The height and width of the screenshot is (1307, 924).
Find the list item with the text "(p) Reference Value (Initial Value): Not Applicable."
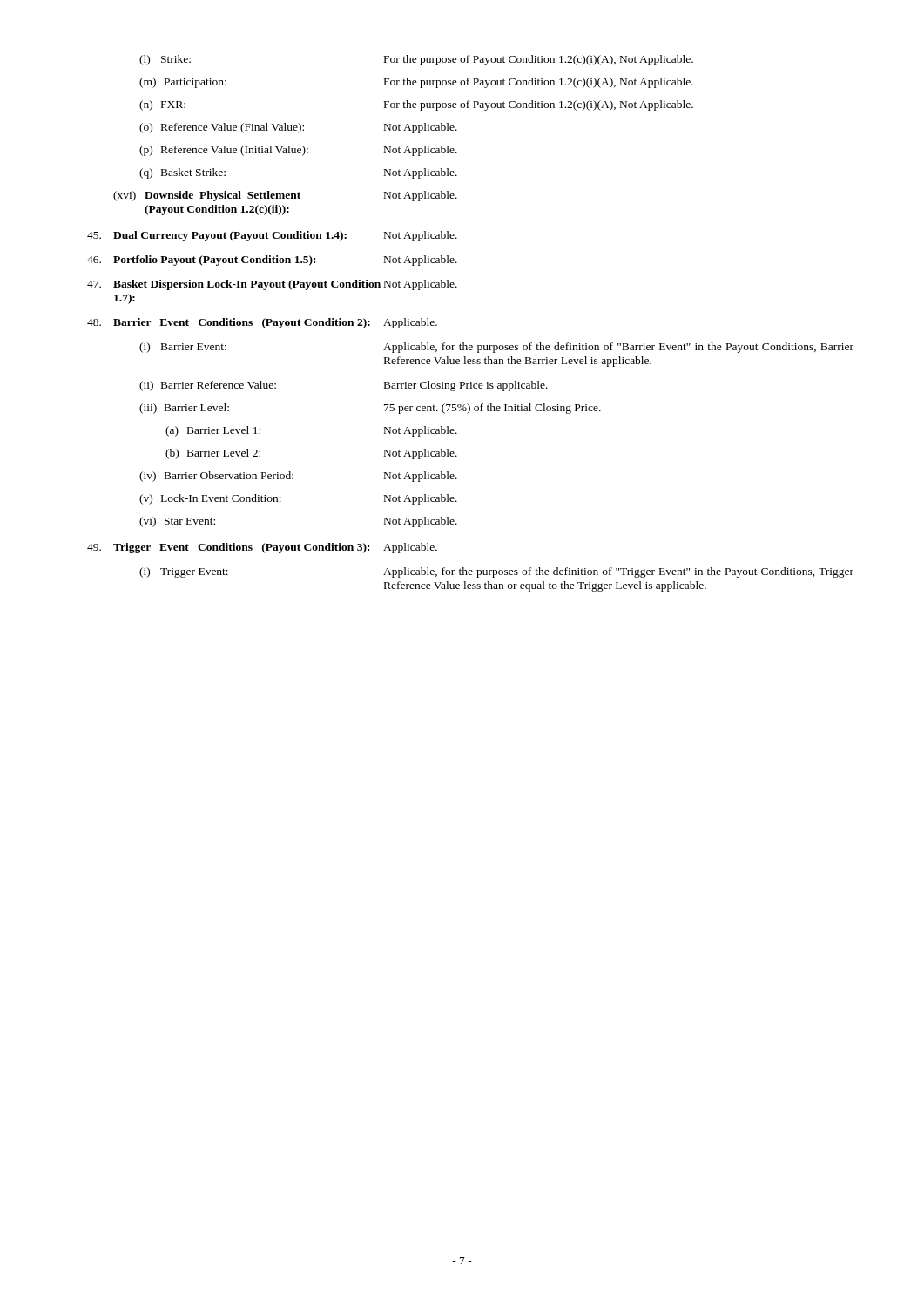coord(298,151)
